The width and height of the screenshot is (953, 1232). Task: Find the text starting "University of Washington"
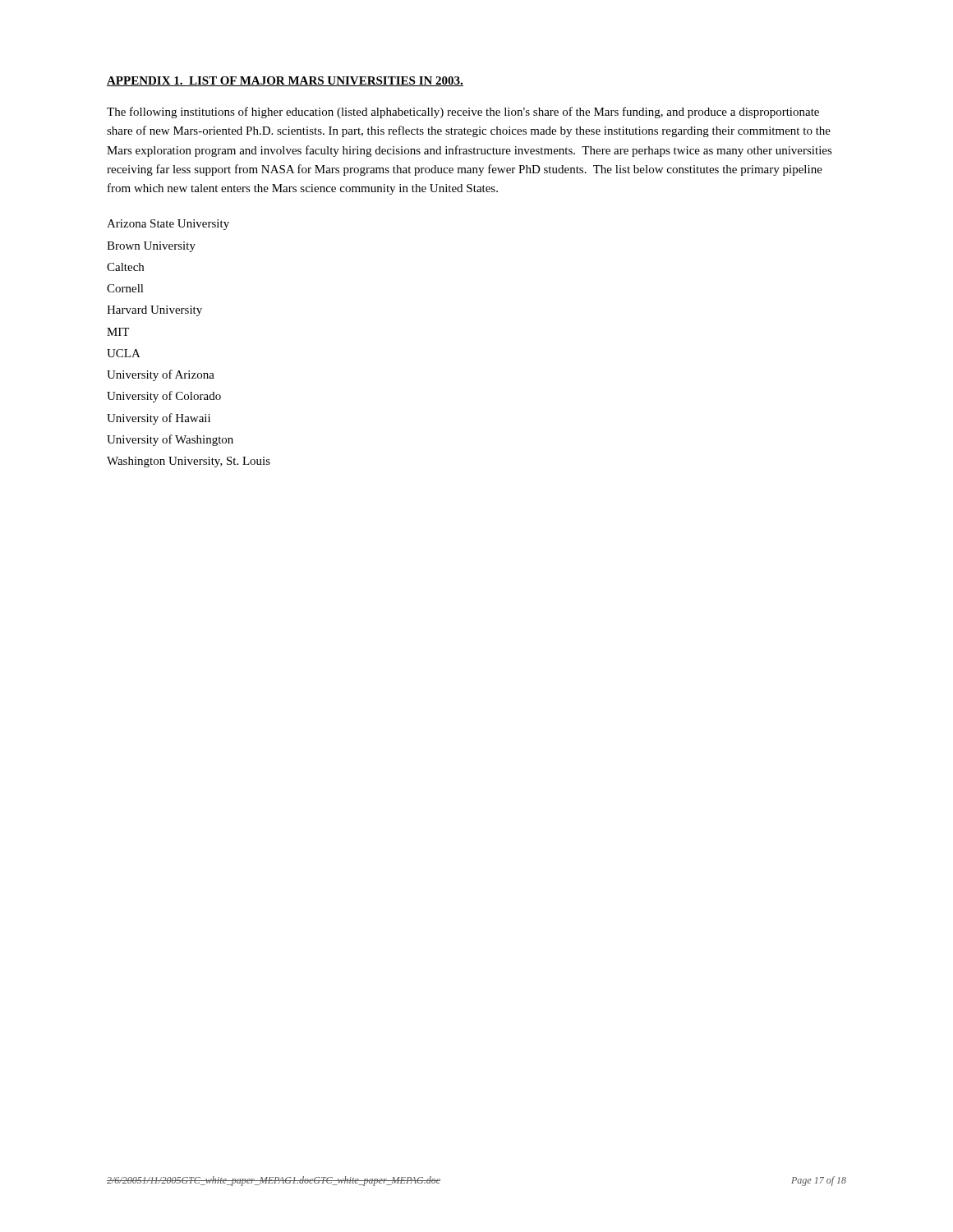tap(170, 439)
